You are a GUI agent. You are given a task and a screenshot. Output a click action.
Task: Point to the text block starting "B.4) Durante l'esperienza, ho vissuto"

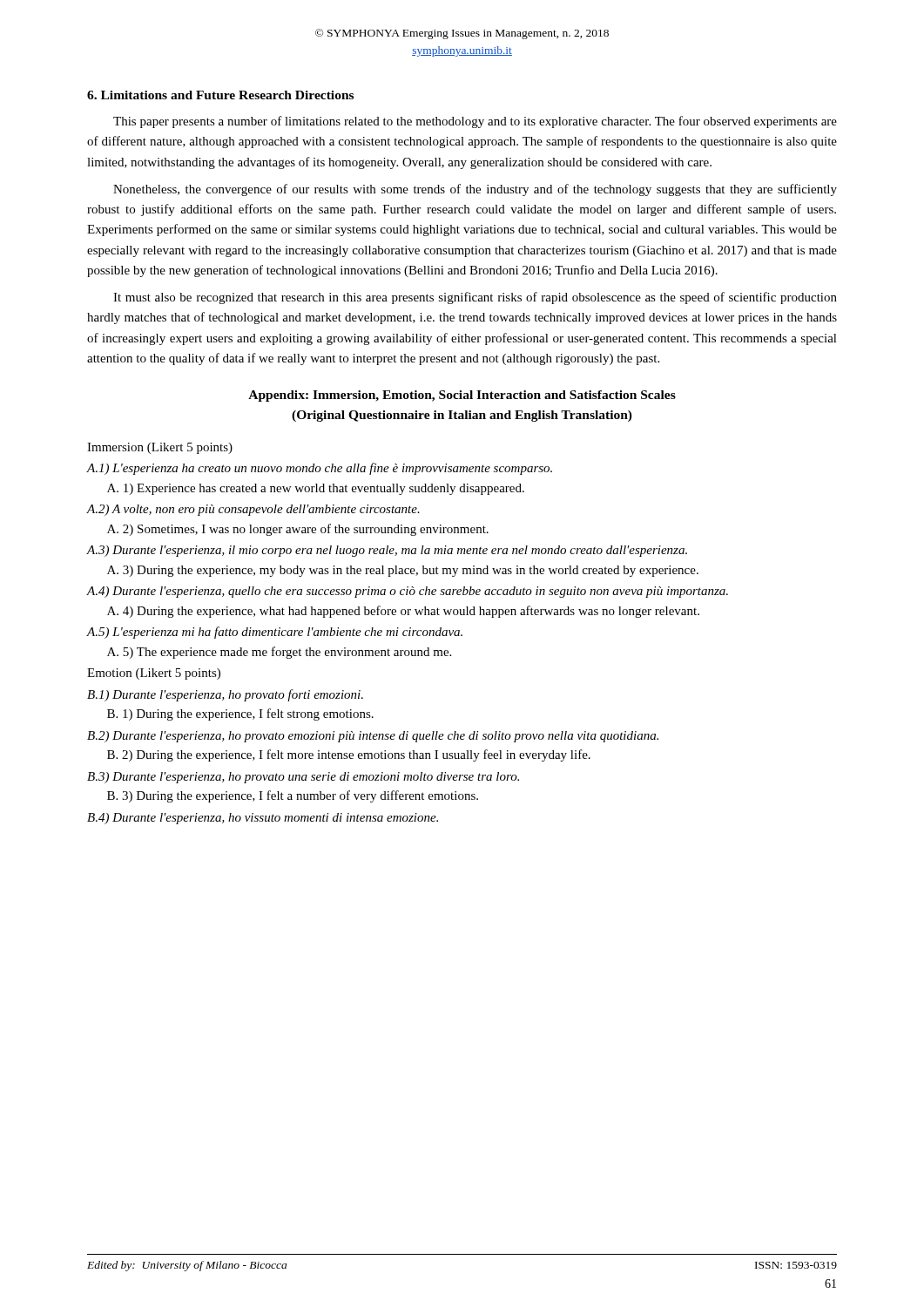(263, 817)
